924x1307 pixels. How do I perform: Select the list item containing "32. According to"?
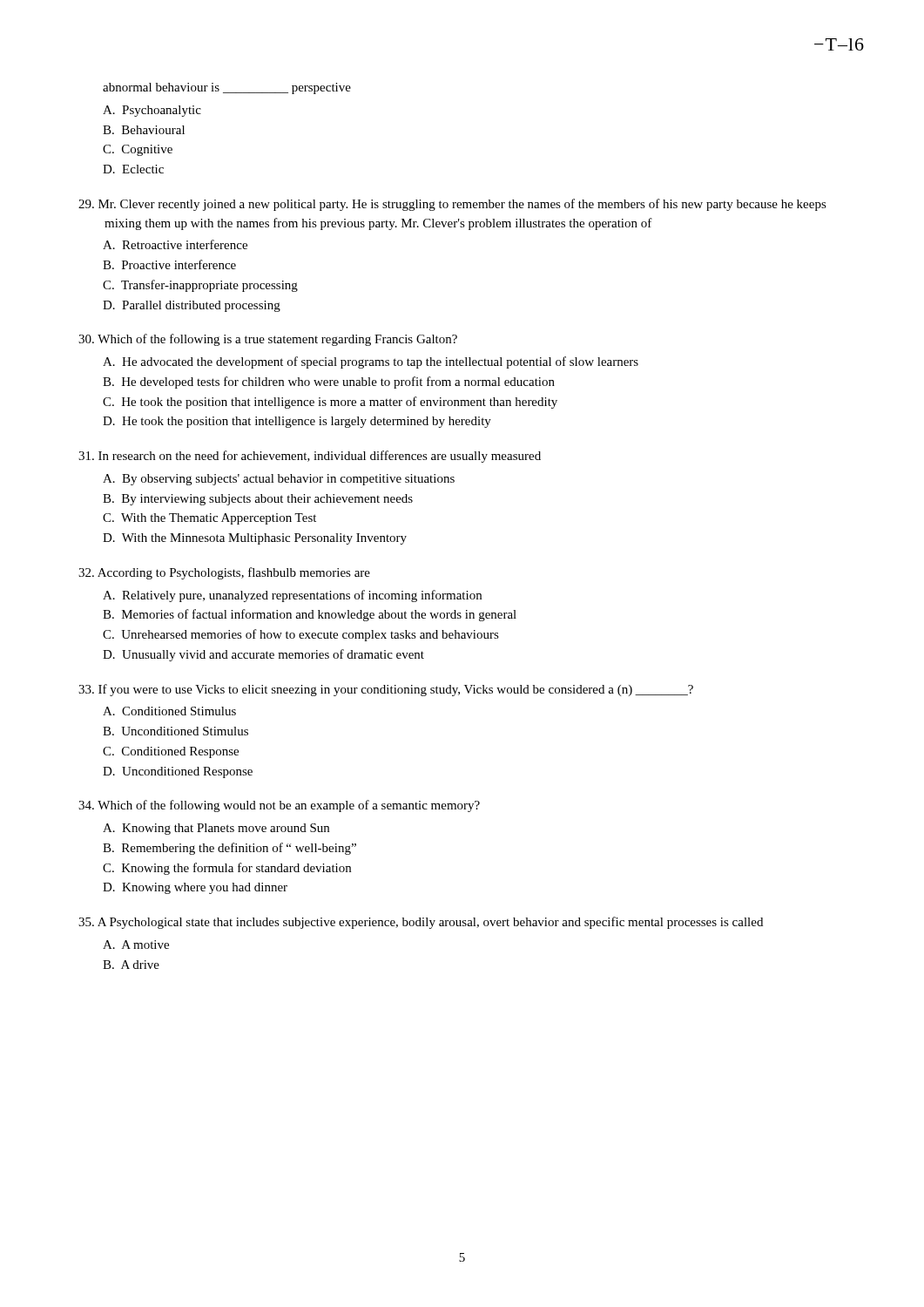coord(472,614)
